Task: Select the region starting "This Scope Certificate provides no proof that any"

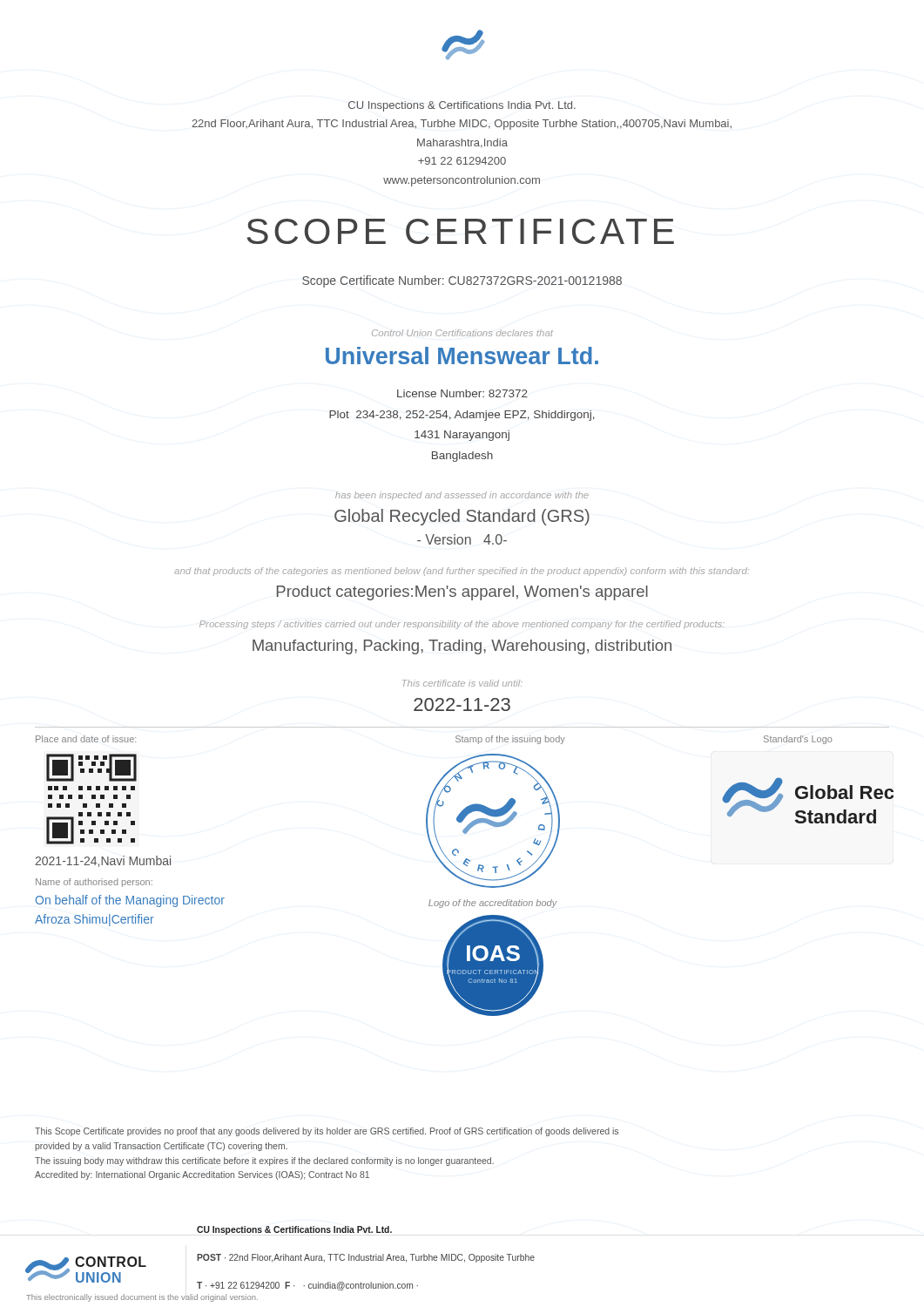Action: [x=327, y=1153]
